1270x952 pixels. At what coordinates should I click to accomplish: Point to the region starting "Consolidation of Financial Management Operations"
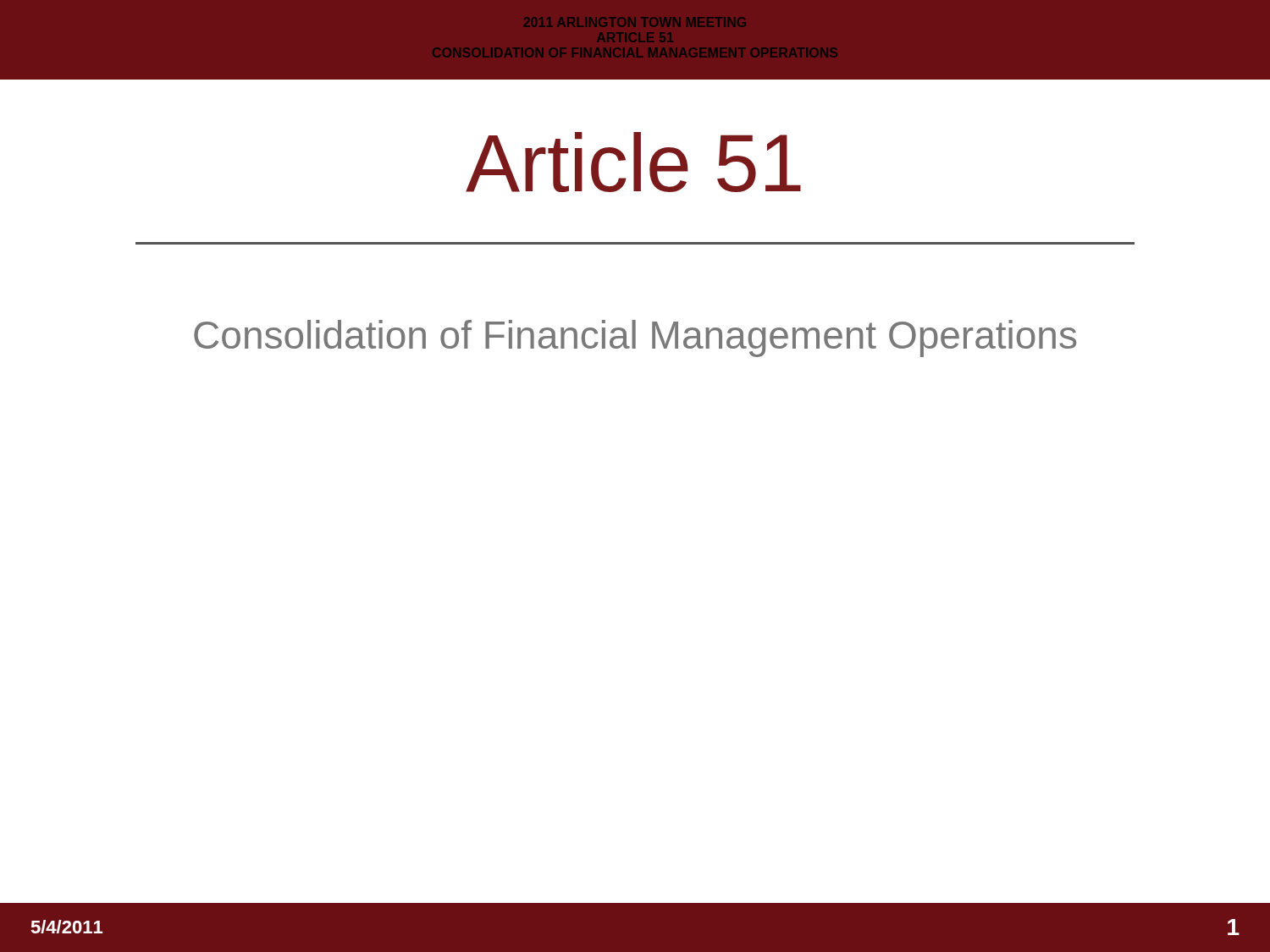635,300
